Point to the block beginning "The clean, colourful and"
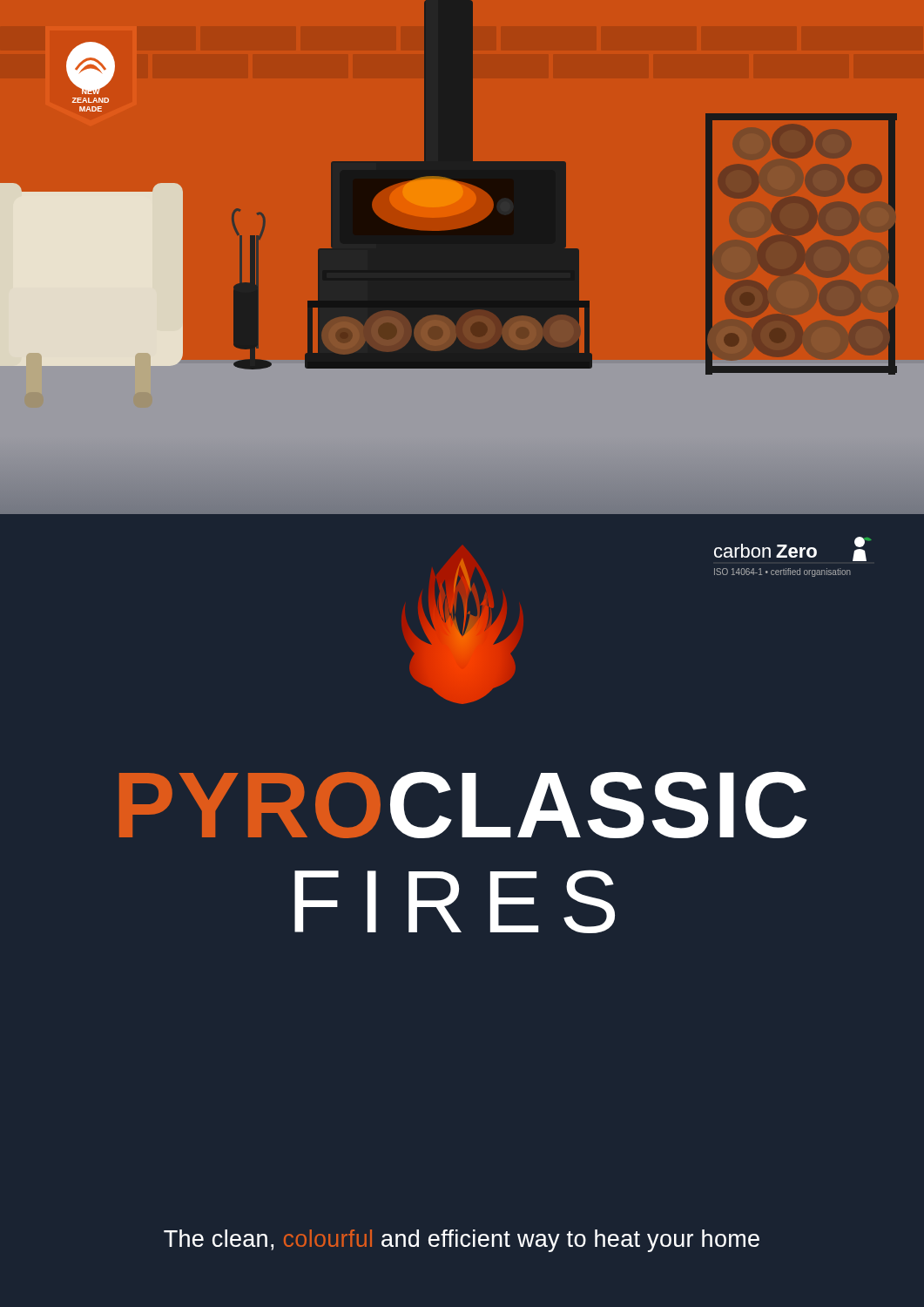The height and width of the screenshot is (1307, 924). pyautogui.click(x=462, y=1239)
